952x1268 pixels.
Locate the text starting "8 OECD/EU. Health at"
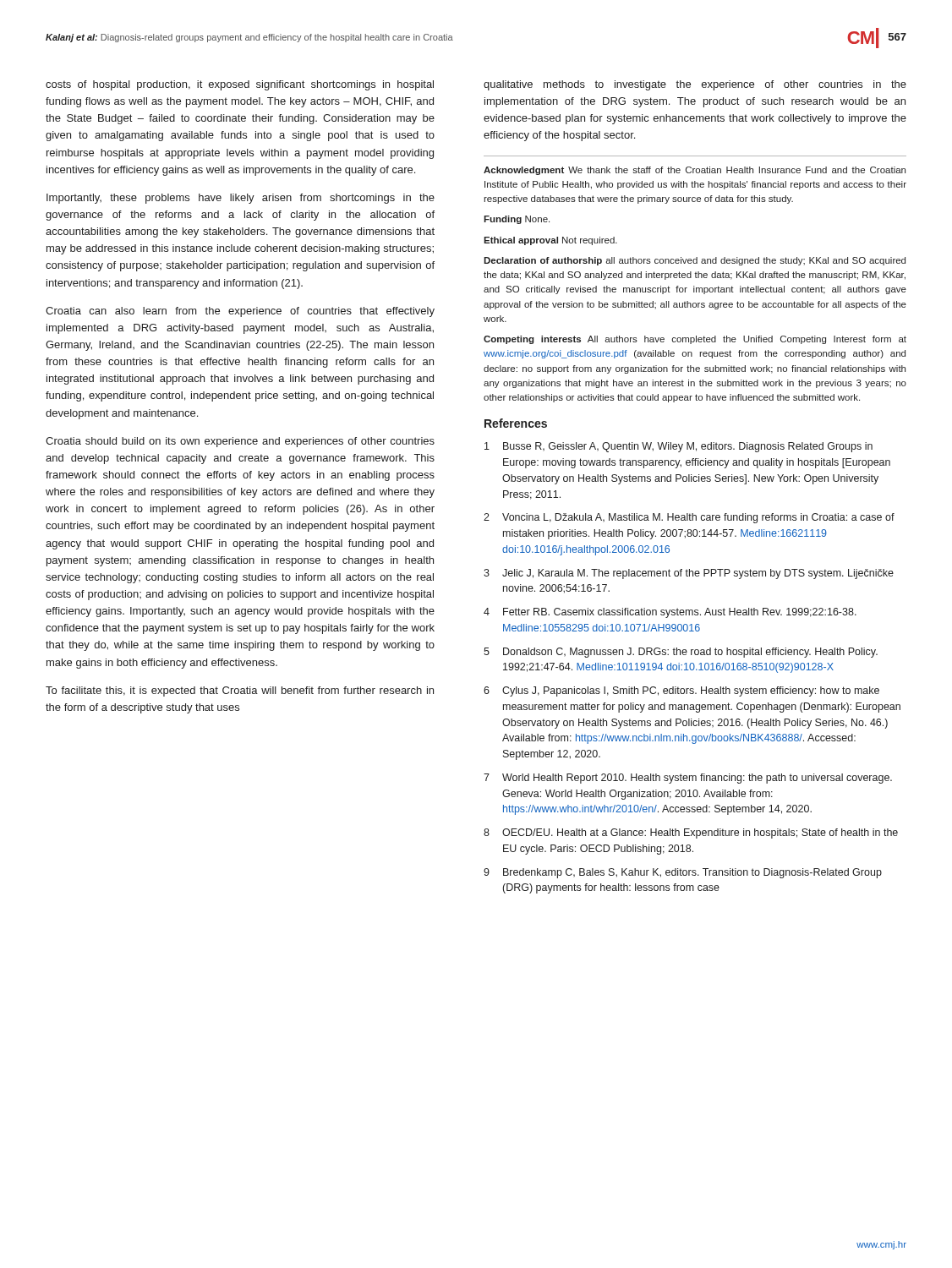tap(695, 841)
